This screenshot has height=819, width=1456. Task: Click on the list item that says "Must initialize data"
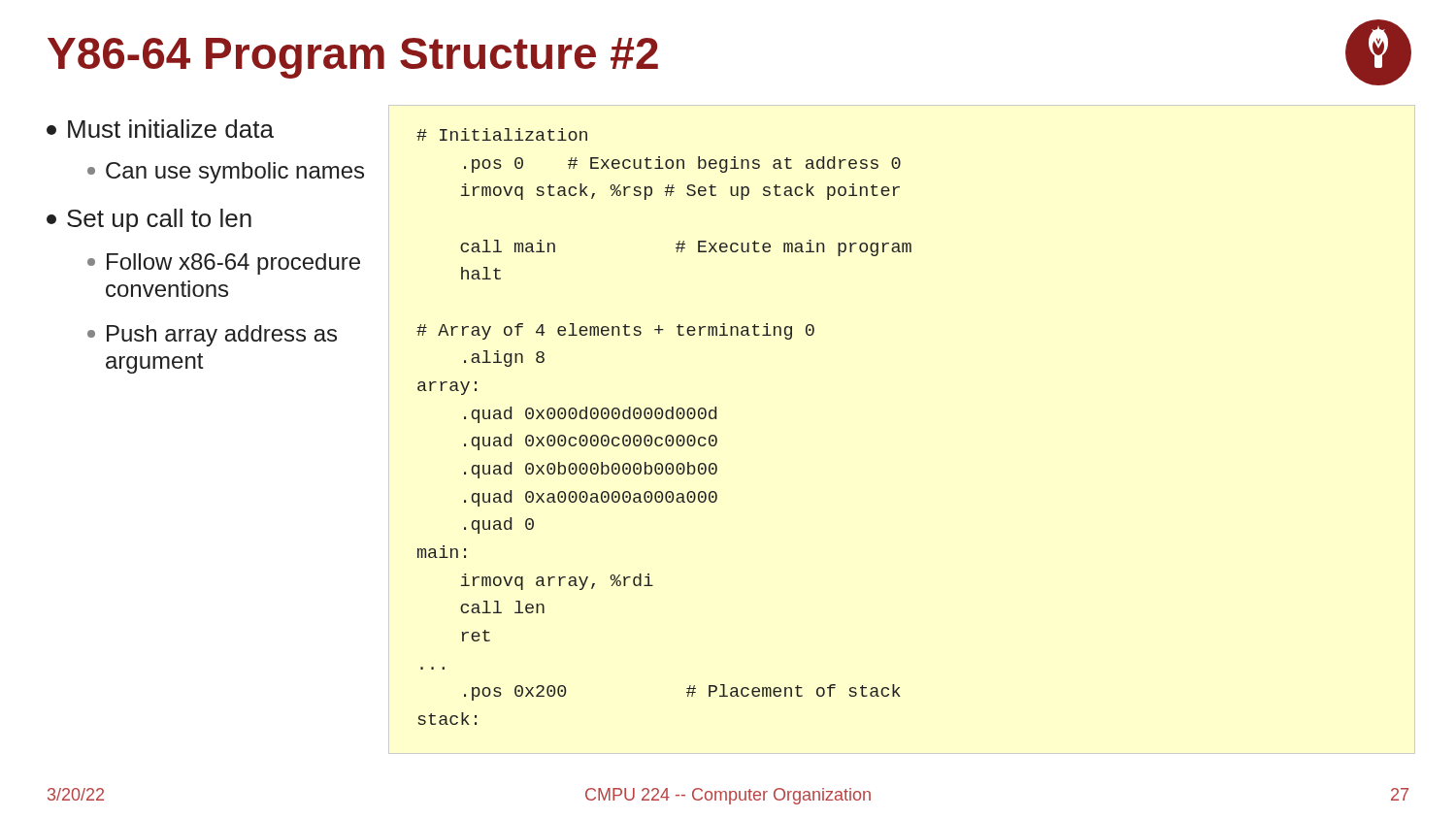click(160, 130)
